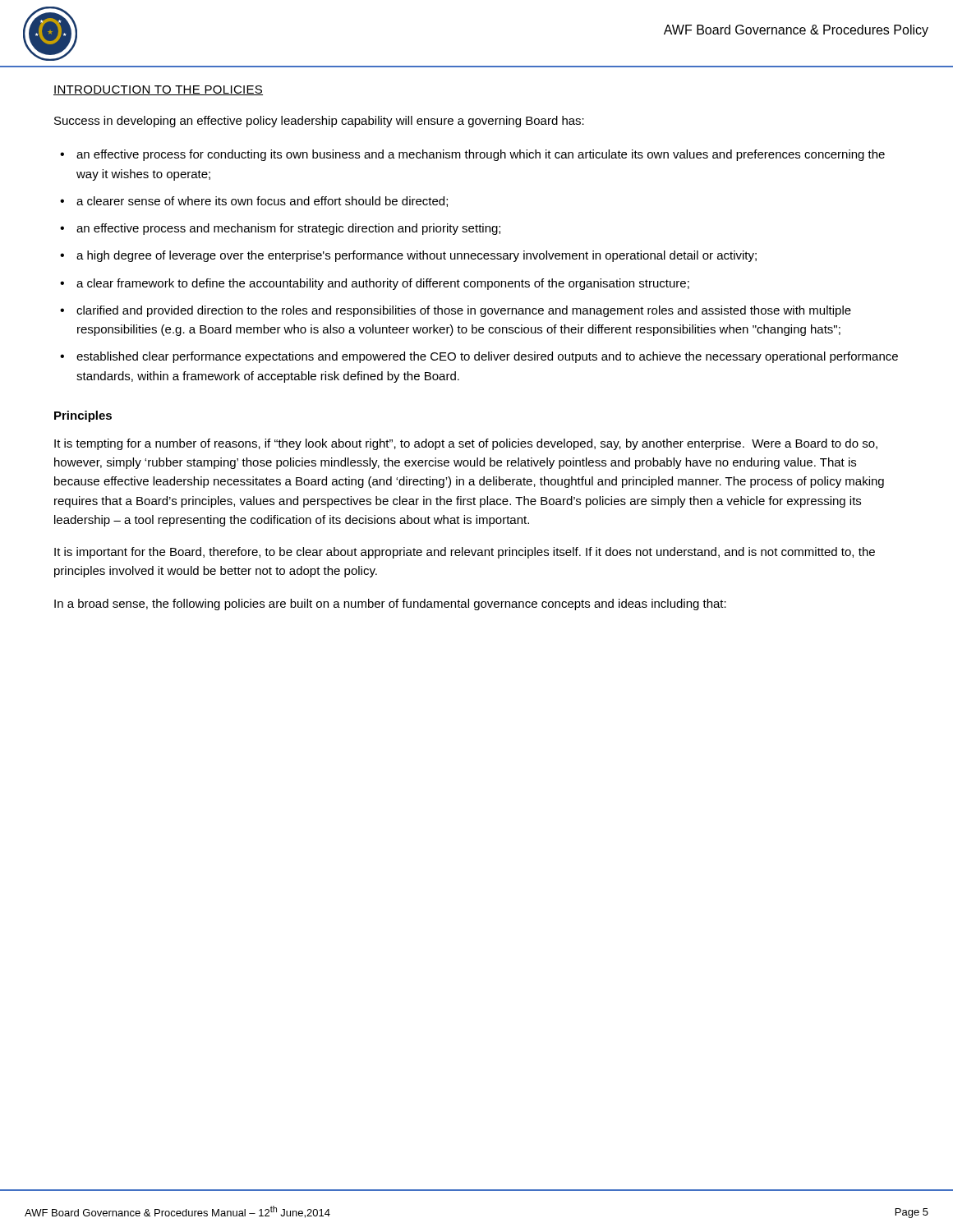
Task: Select the text block that says "Success in developing an"
Action: pyautogui.click(x=319, y=120)
